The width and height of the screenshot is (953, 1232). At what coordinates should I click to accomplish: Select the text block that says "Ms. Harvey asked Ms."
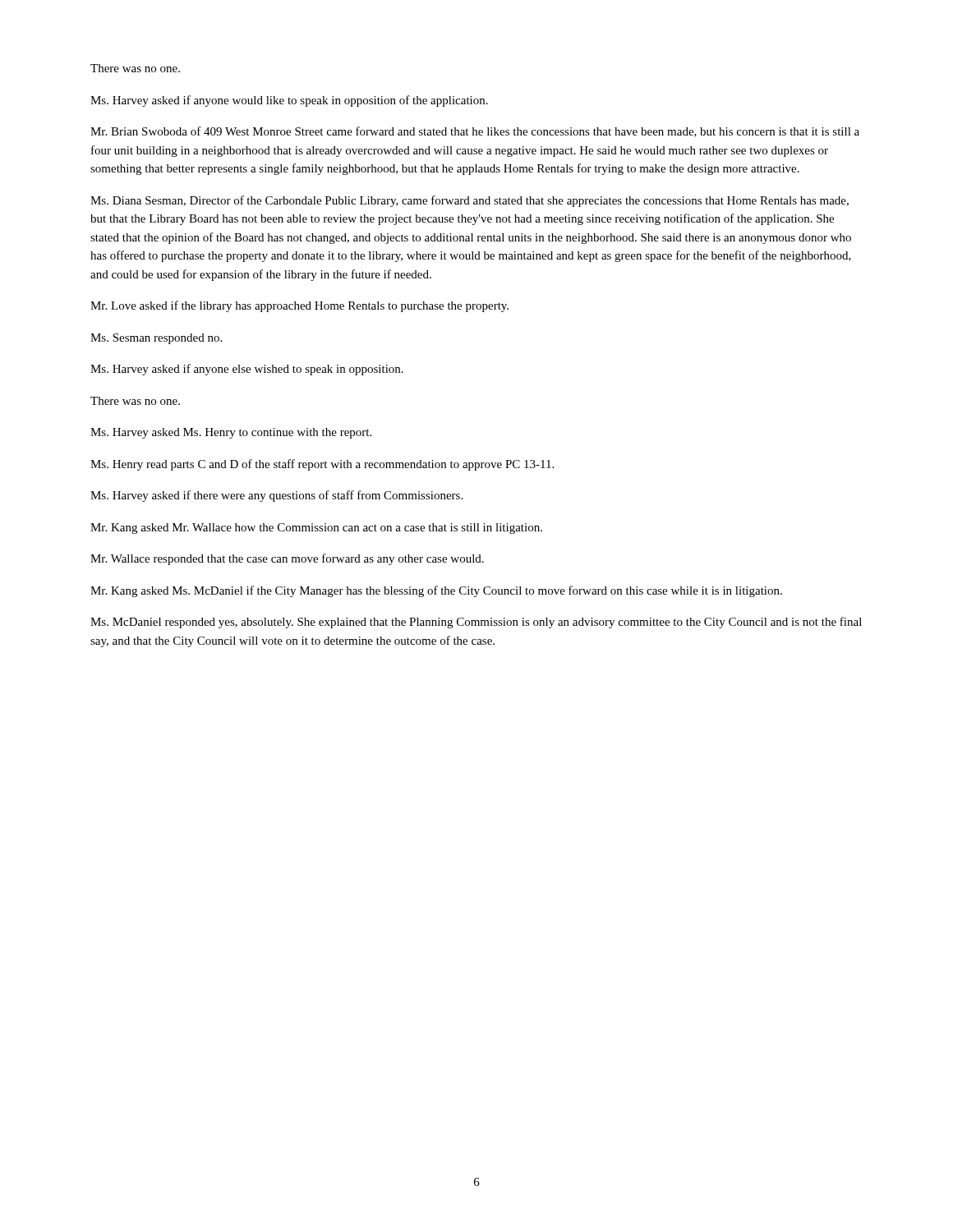231,432
